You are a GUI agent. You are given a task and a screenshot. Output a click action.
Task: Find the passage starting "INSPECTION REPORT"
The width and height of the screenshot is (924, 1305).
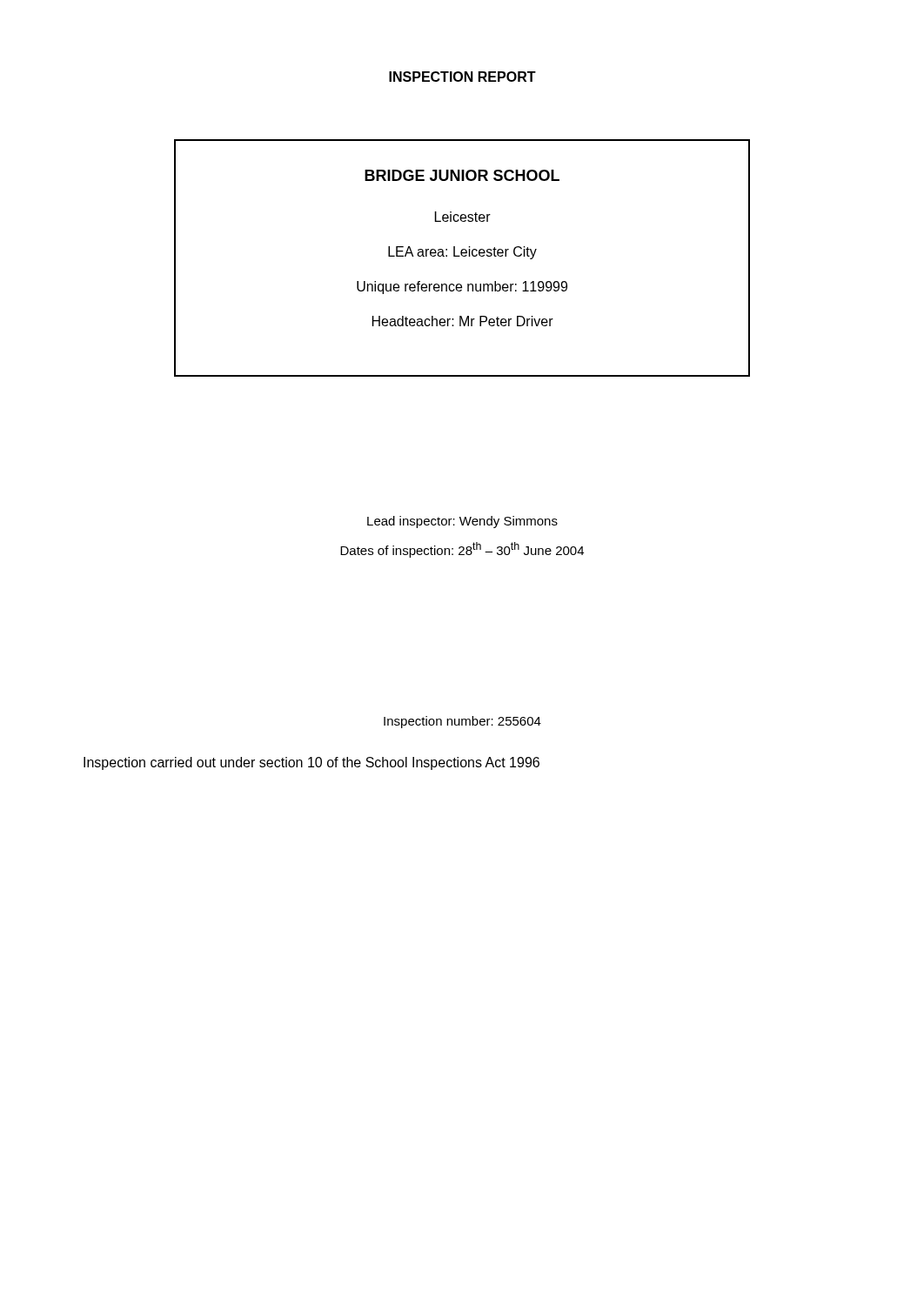pos(462,77)
